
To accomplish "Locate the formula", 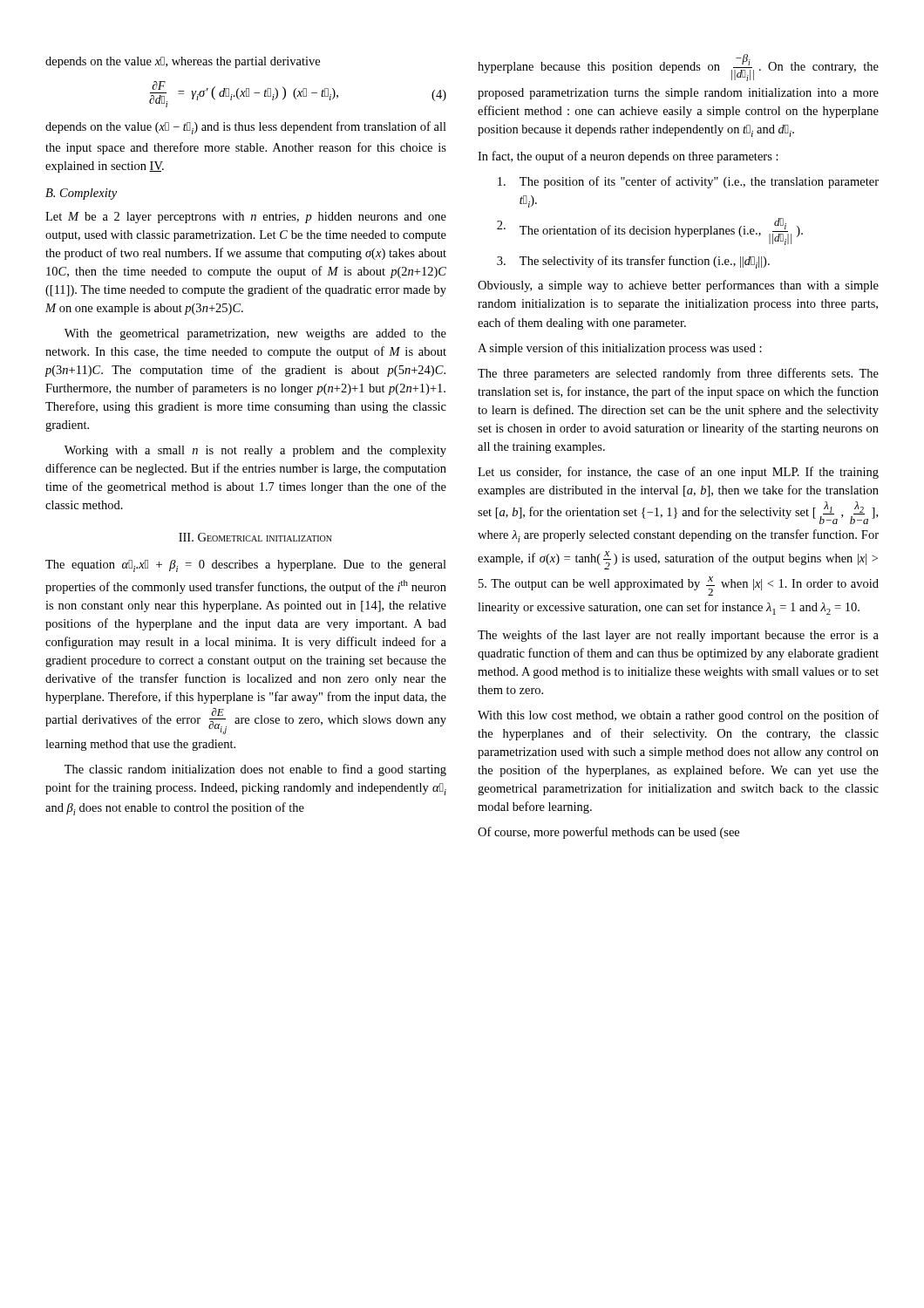I will (246, 94).
